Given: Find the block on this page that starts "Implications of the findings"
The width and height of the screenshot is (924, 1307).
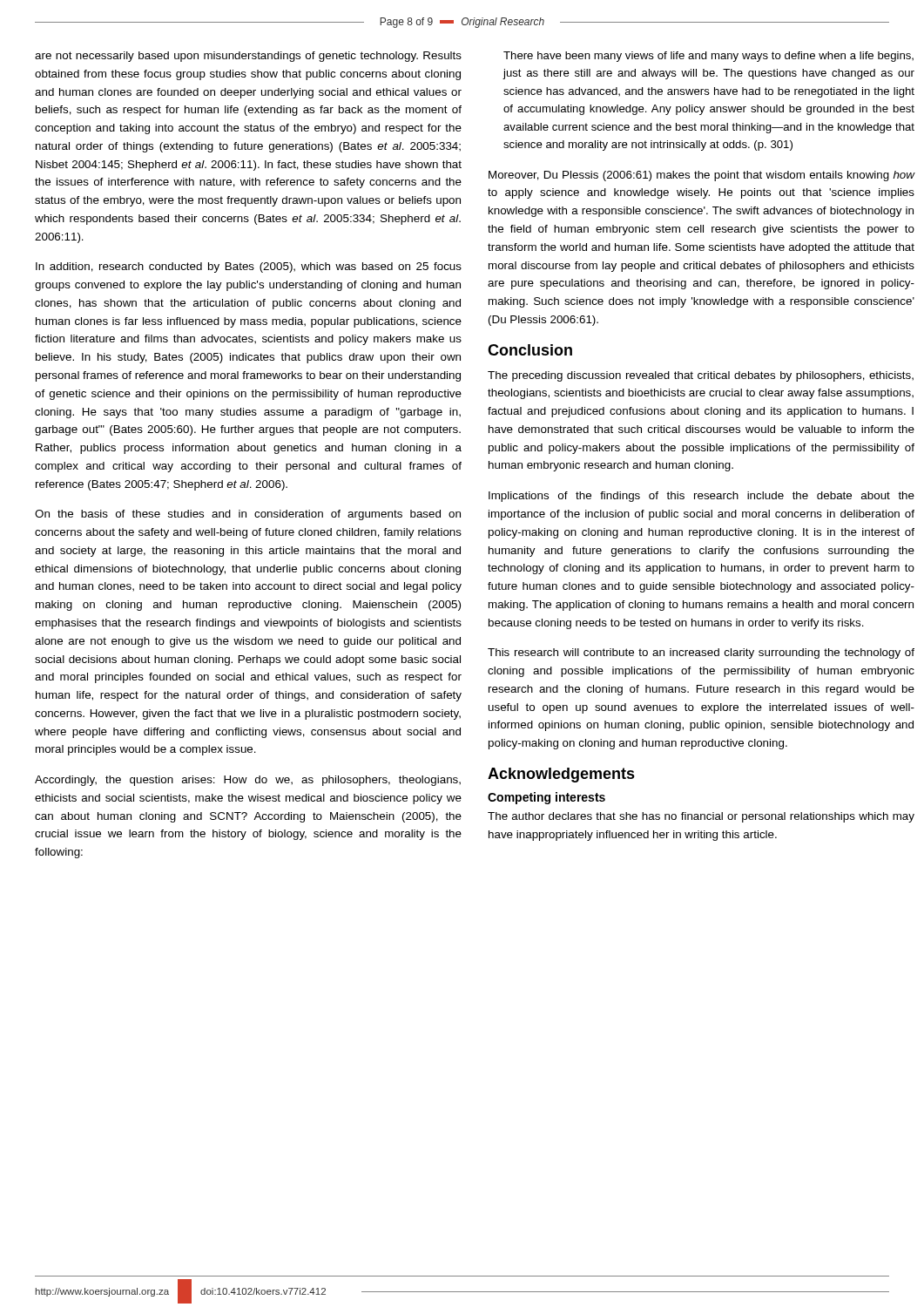Looking at the screenshot, I should (x=701, y=559).
